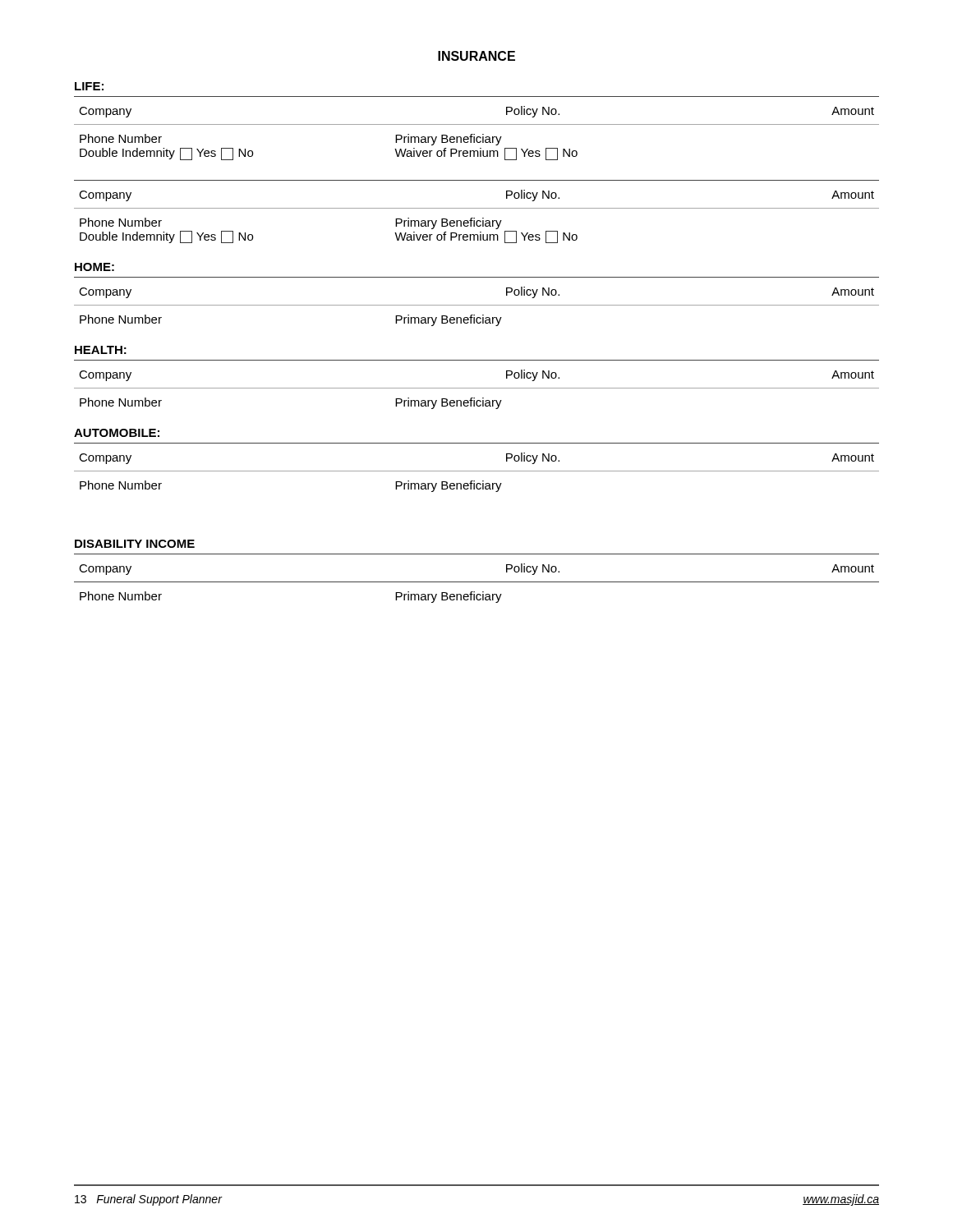Select the table that reads "Phone Number Double"
Image resolution: width=953 pixels, height=1232 pixels.
(x=476, y=173)
